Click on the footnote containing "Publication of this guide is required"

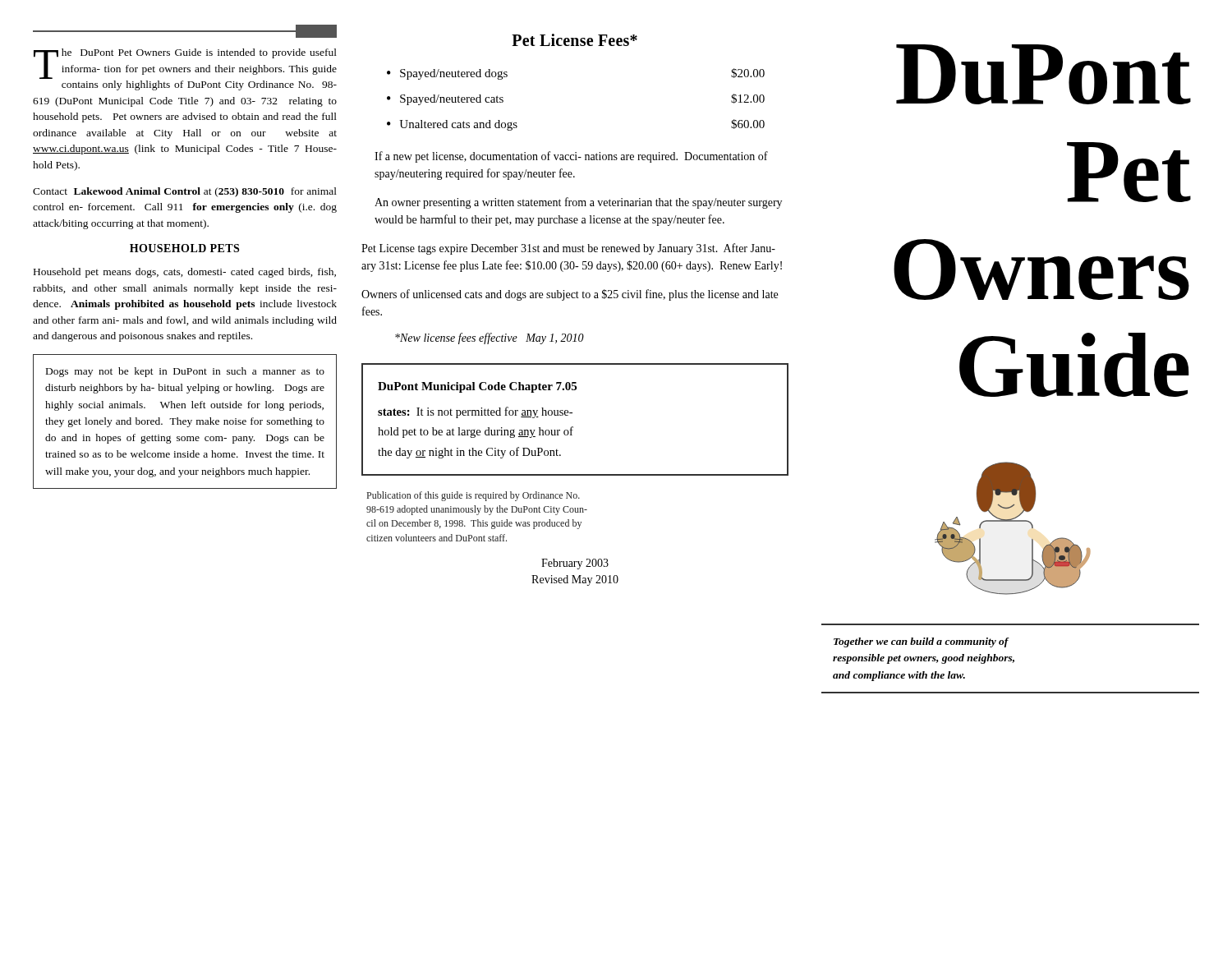point(477,517)
